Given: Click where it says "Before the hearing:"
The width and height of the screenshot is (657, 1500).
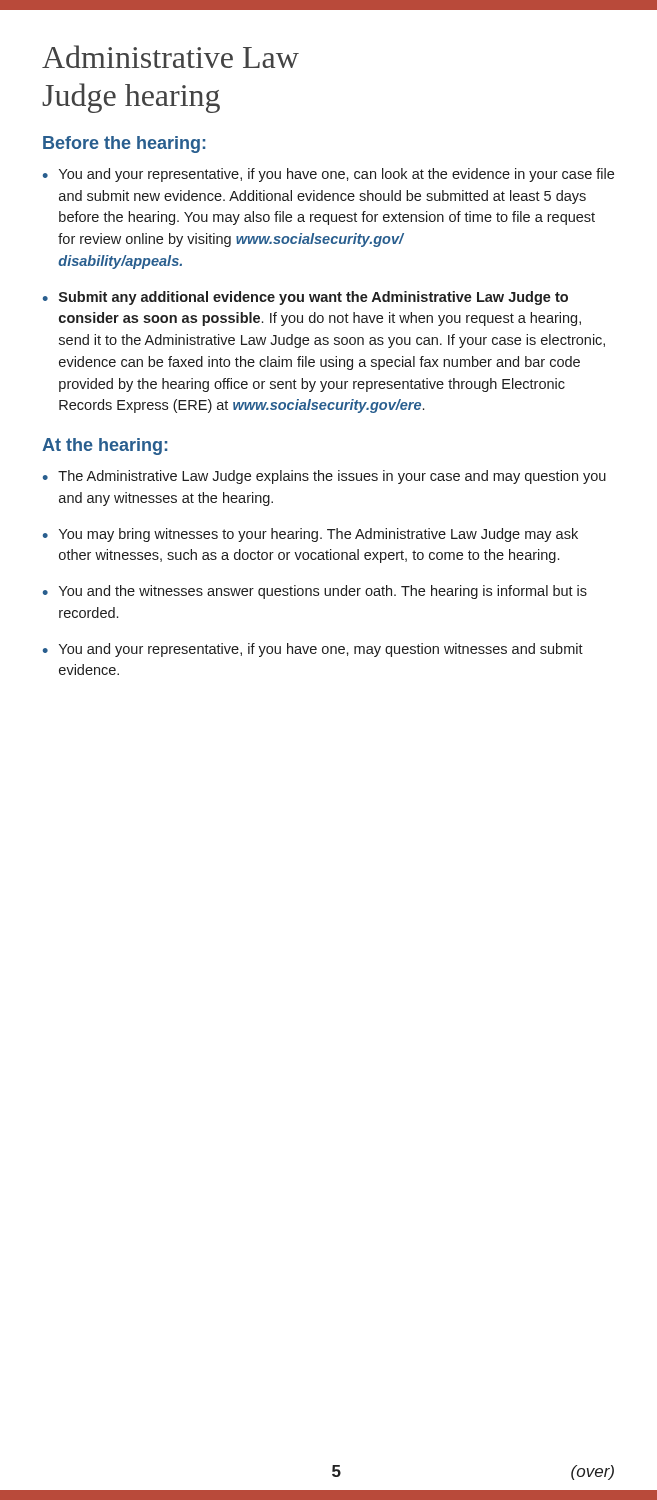Looking at the screenshot, I should [x=125, y=143].
